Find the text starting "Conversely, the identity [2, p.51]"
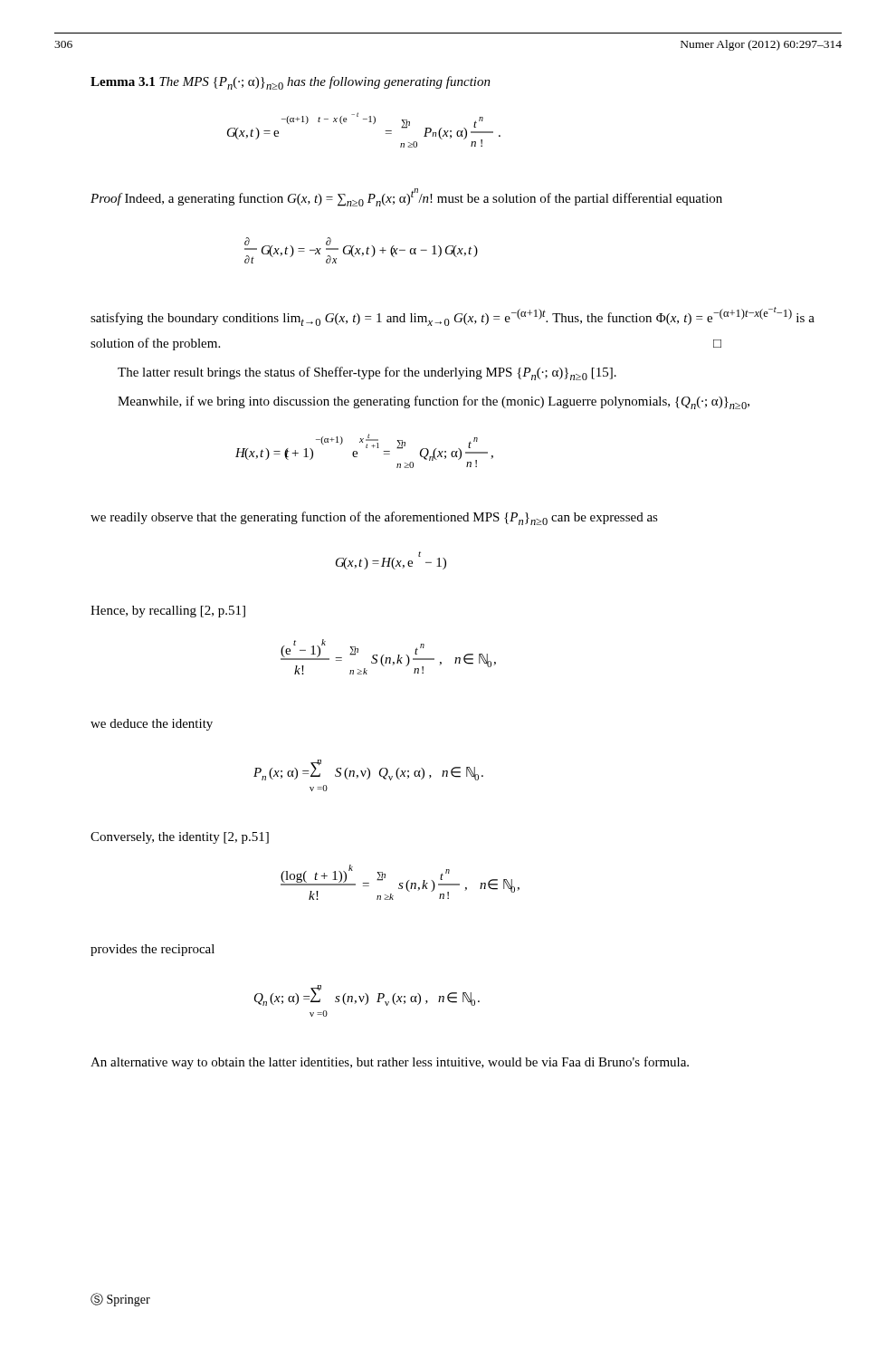This screenshot has width=896, height=1358. [180, 836]
